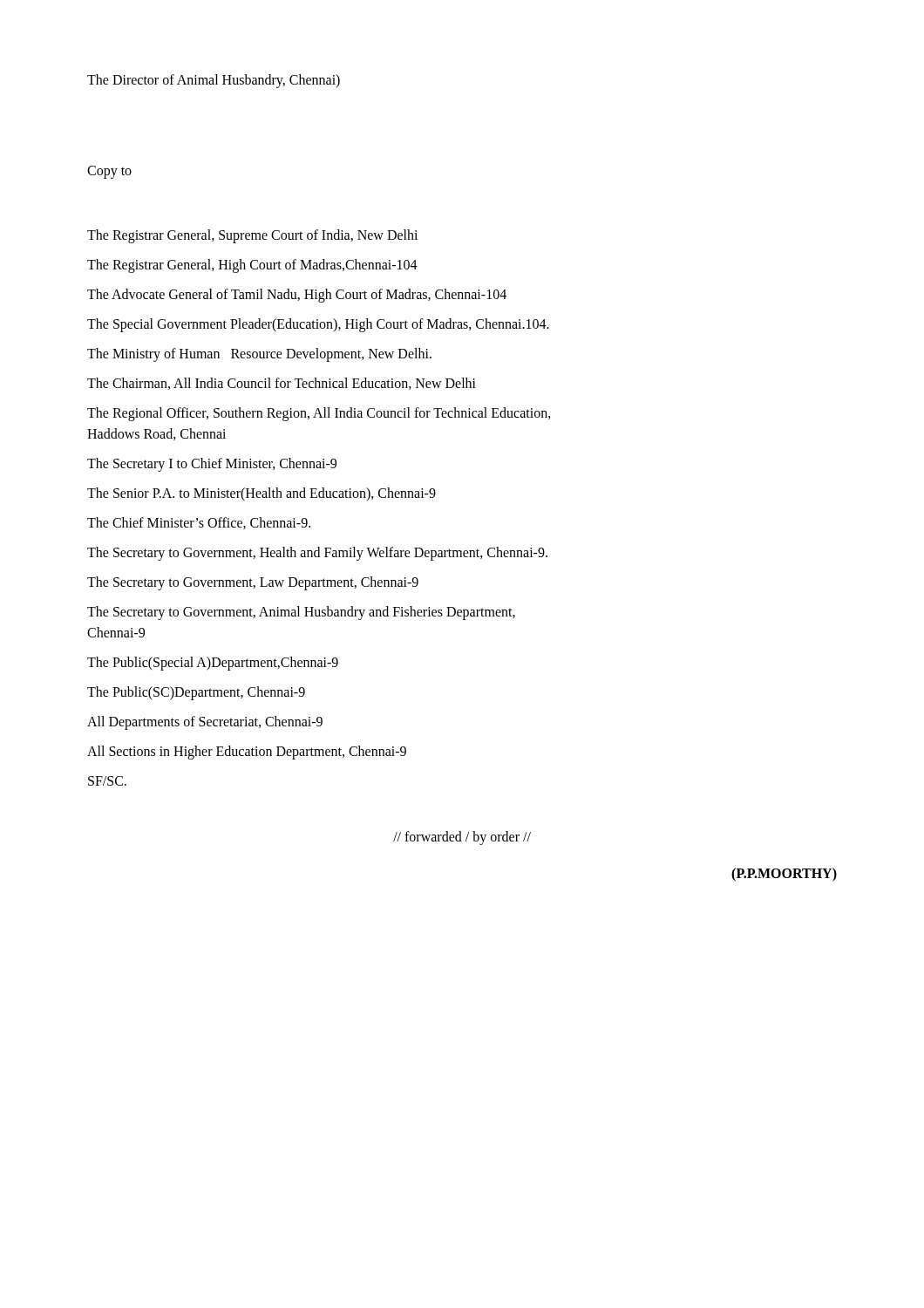924x1308 pixels.
Task: Point to "The Director of Animal Husbandry, Chennai)"
Action: pyautogui.click(x=214, y=80)
